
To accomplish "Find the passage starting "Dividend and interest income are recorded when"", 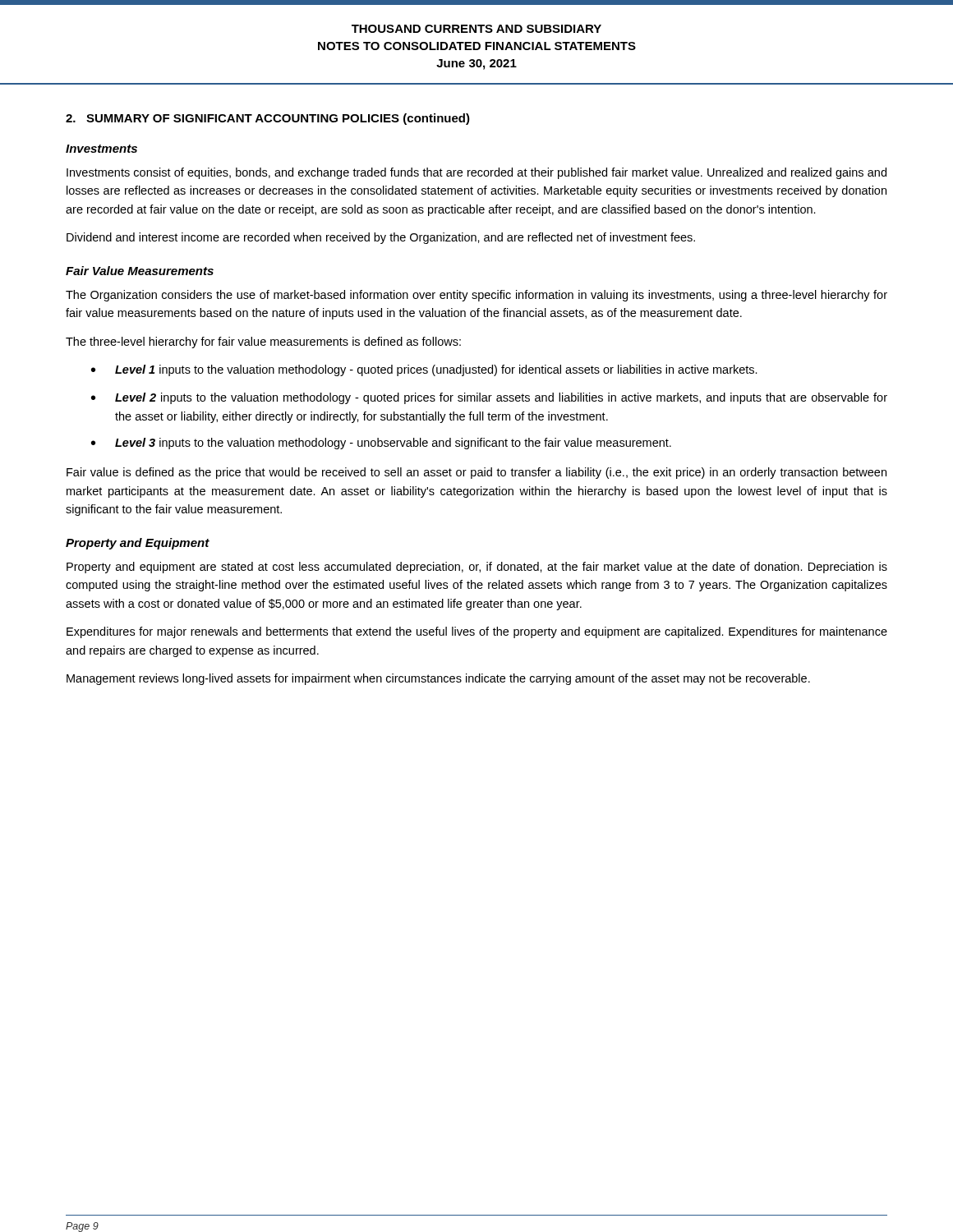I will click(381, 238).
